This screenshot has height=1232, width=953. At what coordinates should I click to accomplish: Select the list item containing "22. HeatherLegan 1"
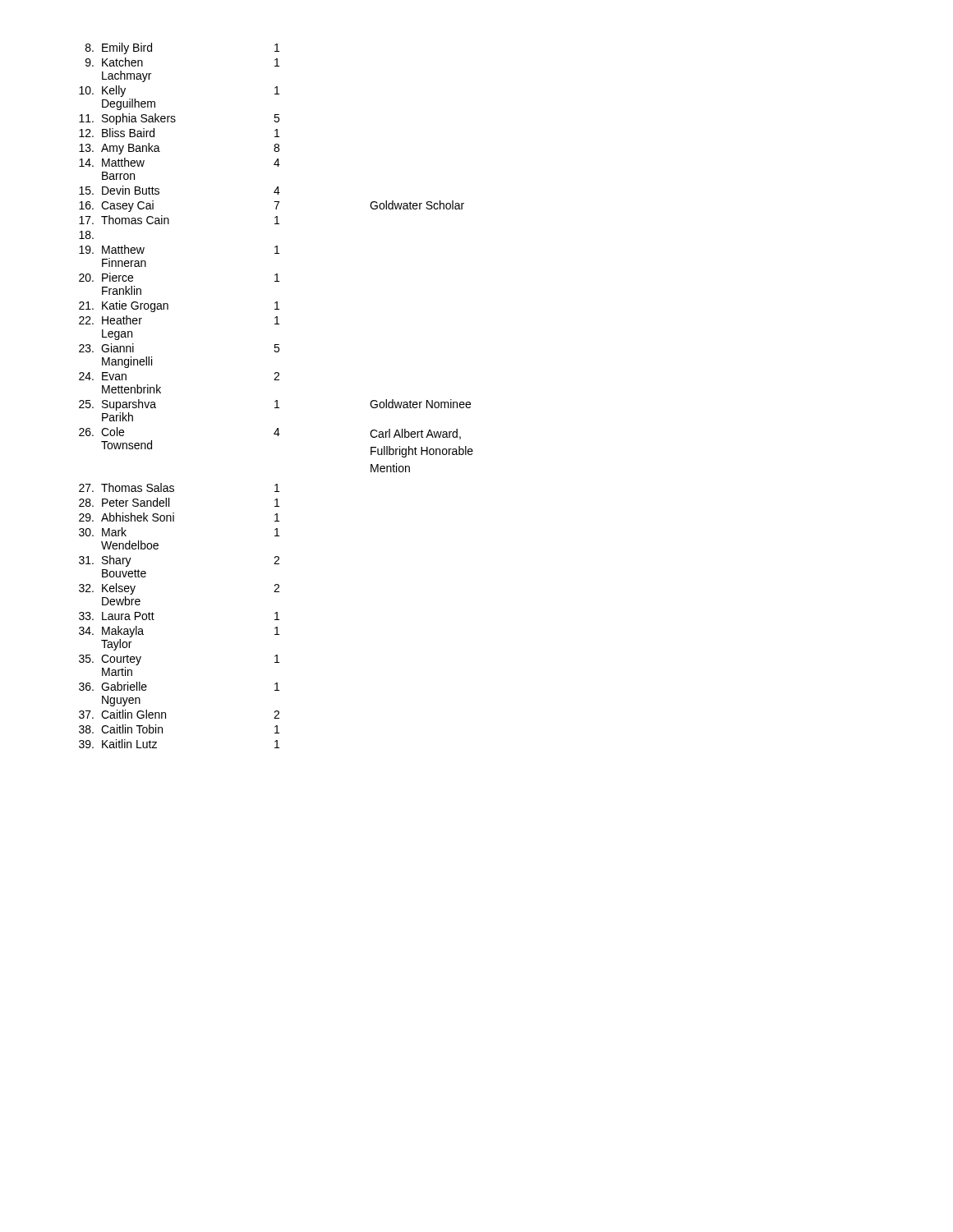pos(112,321)
